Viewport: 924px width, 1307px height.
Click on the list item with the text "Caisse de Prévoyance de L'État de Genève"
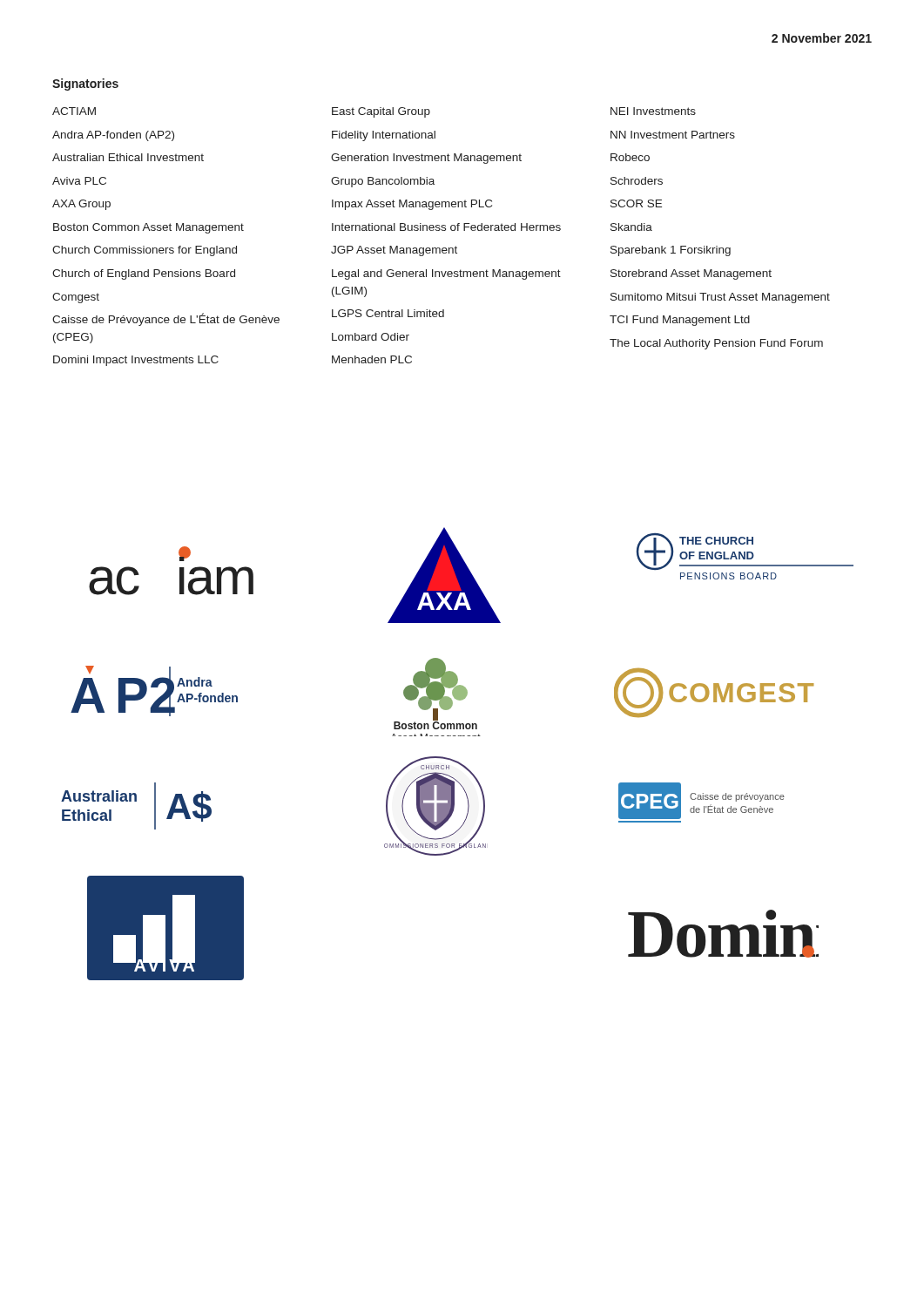166,328
